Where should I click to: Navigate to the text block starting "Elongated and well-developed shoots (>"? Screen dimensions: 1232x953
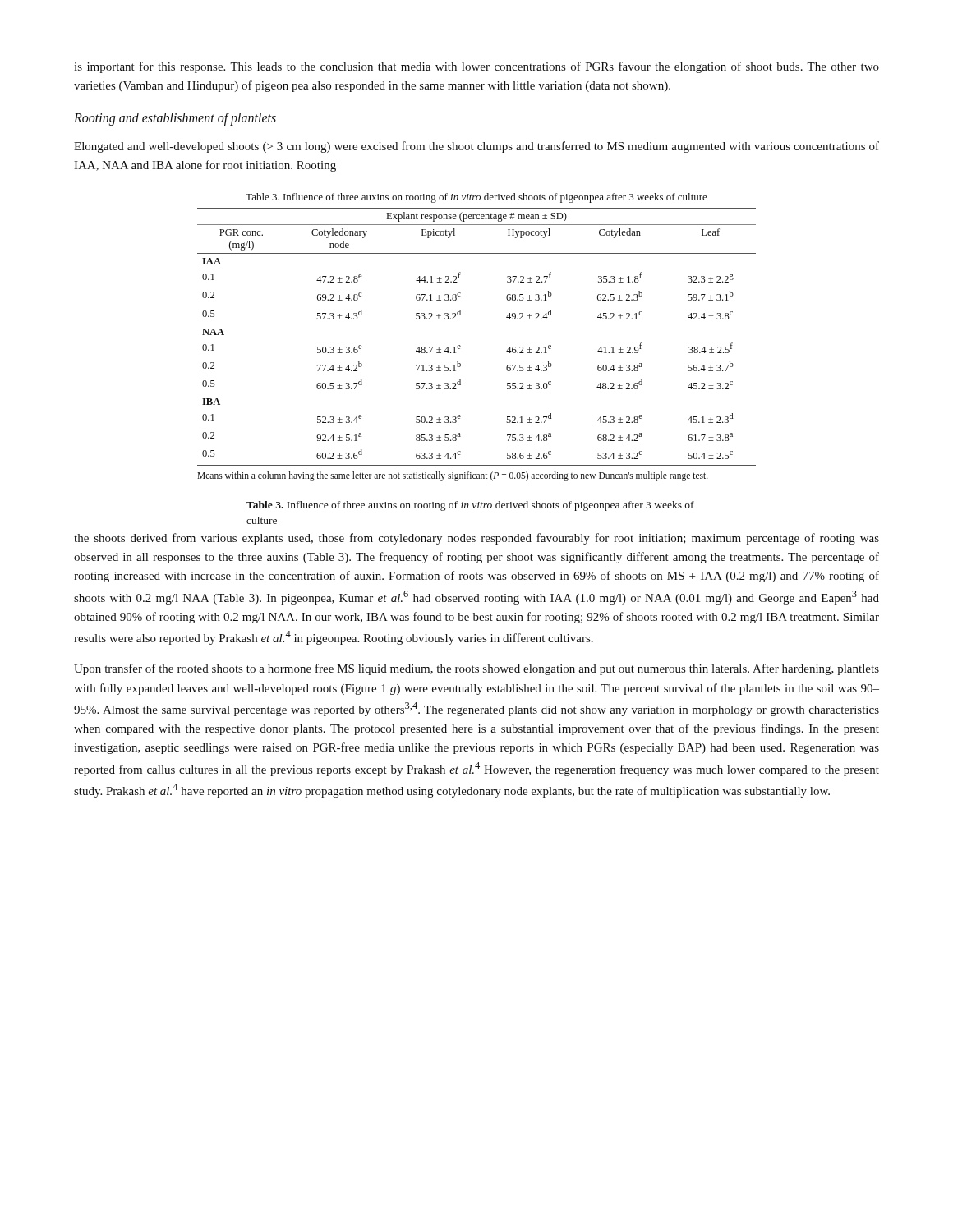tap(476, 155)
